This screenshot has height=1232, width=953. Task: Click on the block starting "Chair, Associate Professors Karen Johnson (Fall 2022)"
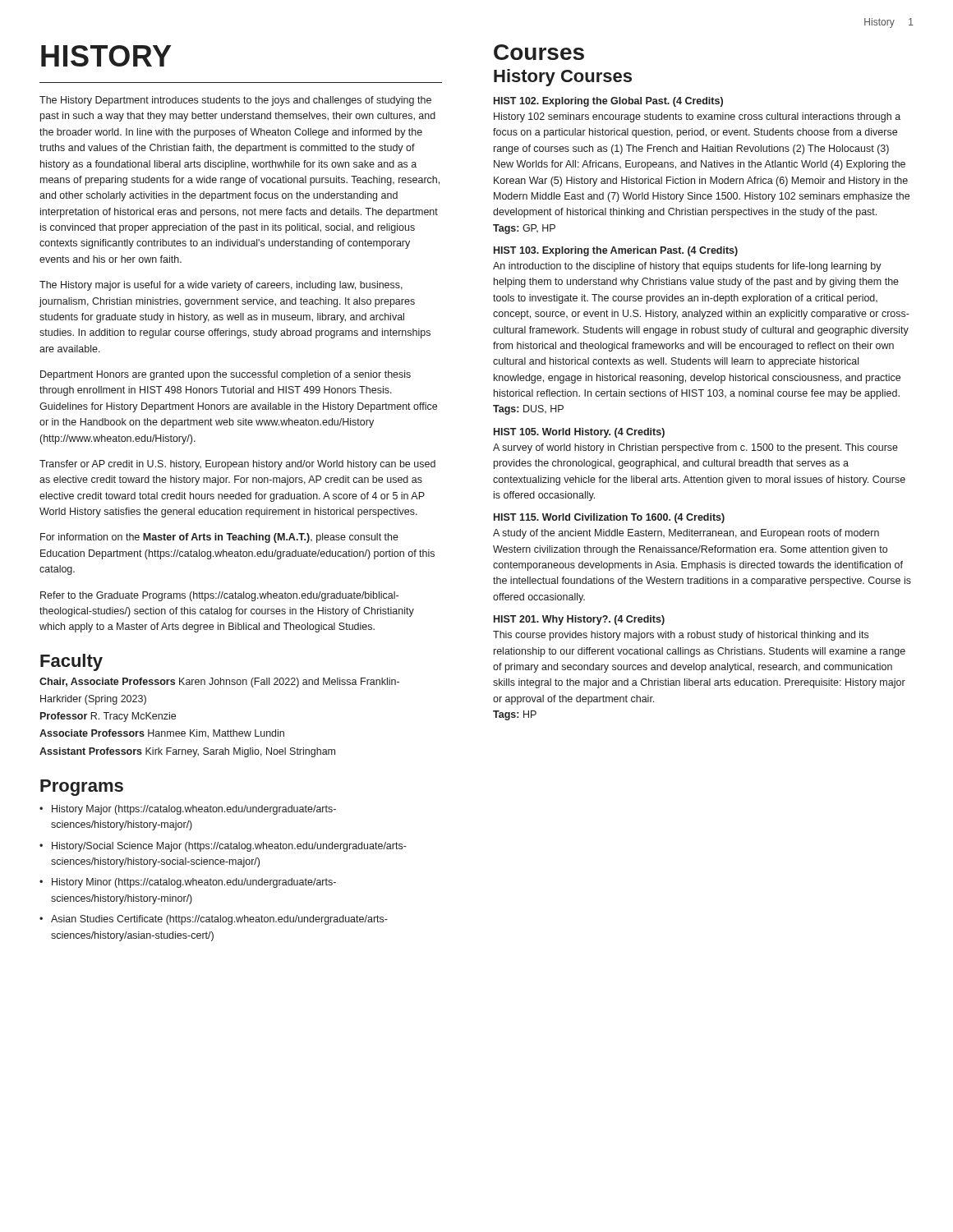click(x=219, y=683)
